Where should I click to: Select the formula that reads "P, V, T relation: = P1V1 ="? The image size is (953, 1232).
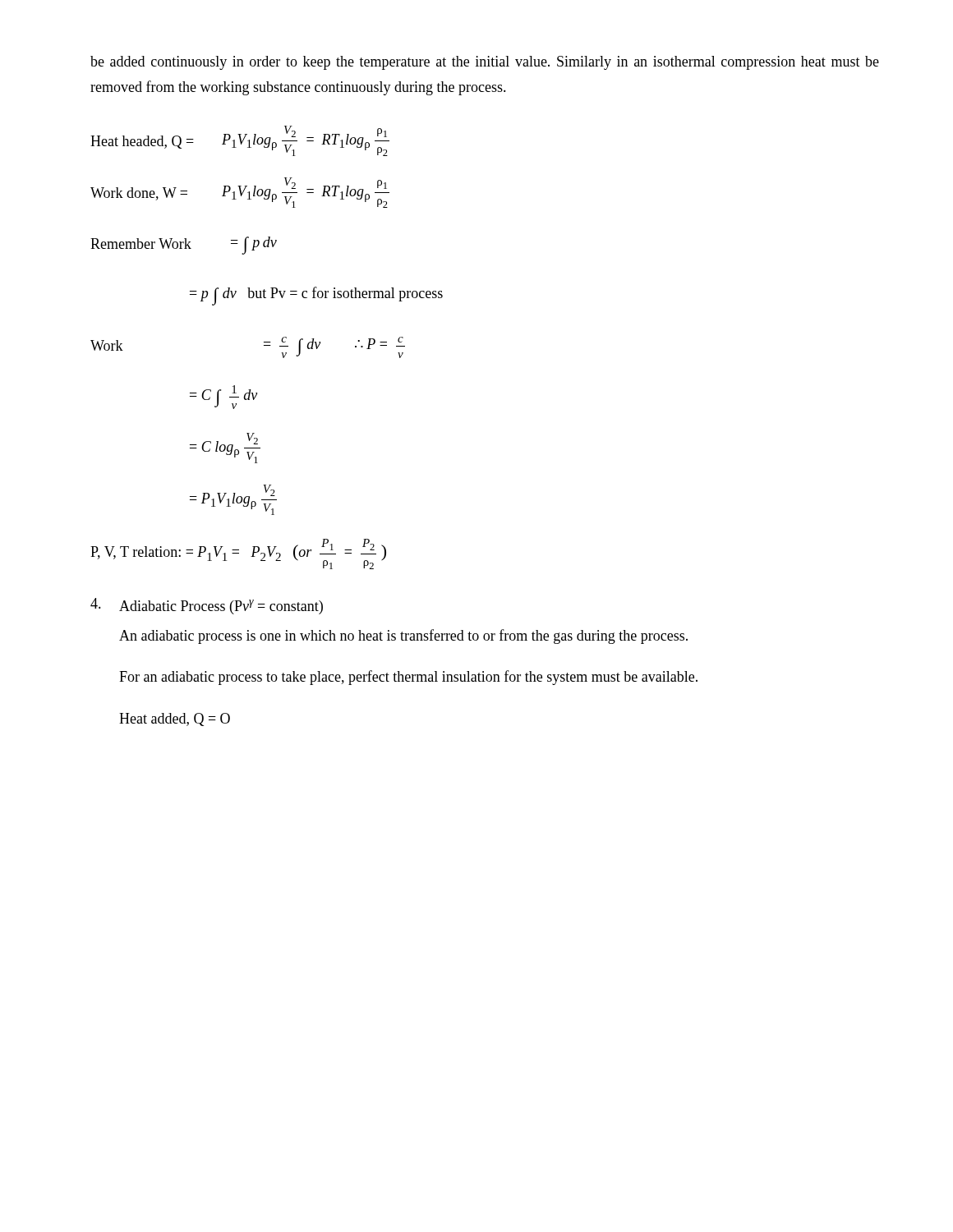(x=238, y=554)
